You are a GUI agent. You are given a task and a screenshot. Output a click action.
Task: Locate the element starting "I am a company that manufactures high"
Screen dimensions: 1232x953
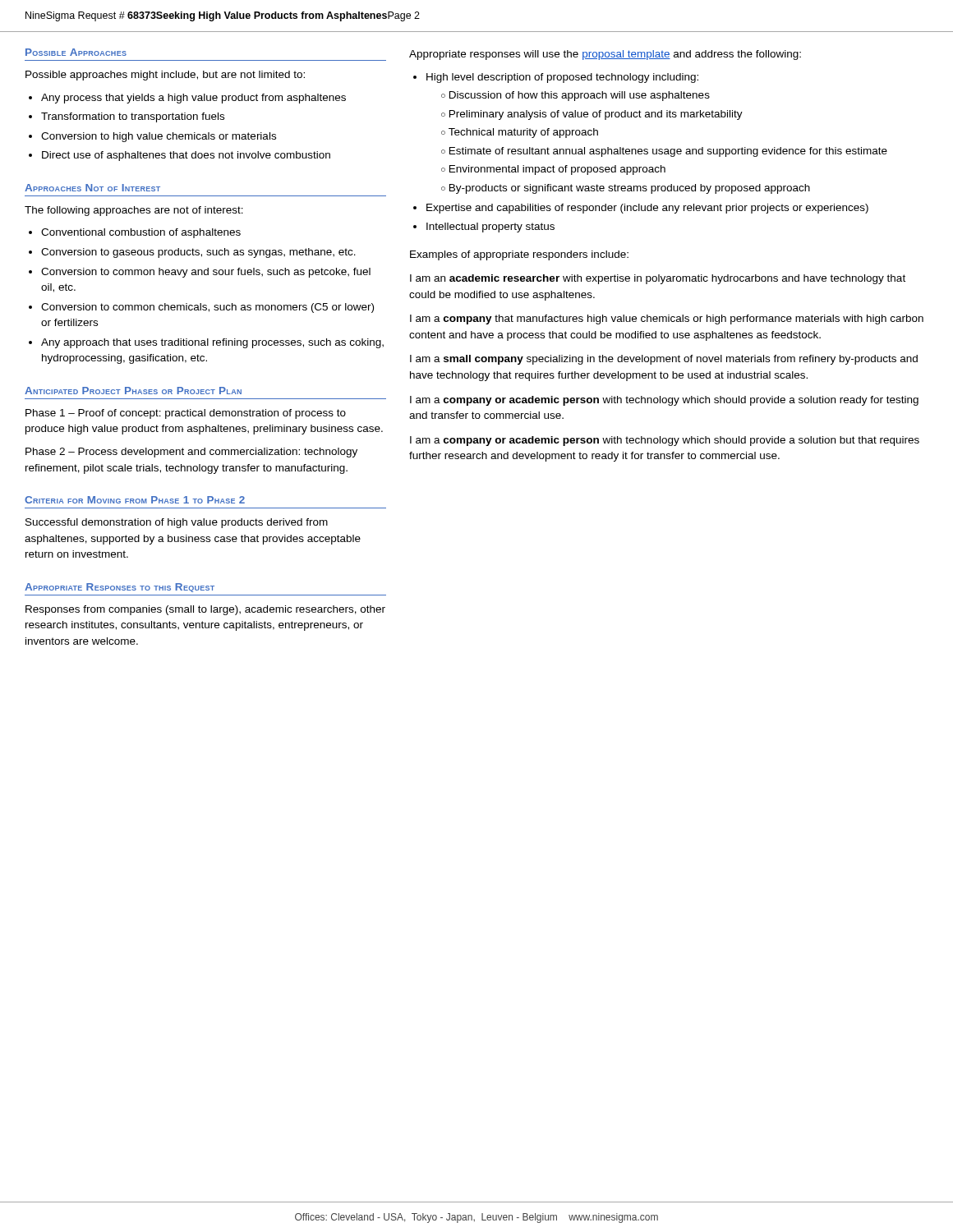(667, 327)
